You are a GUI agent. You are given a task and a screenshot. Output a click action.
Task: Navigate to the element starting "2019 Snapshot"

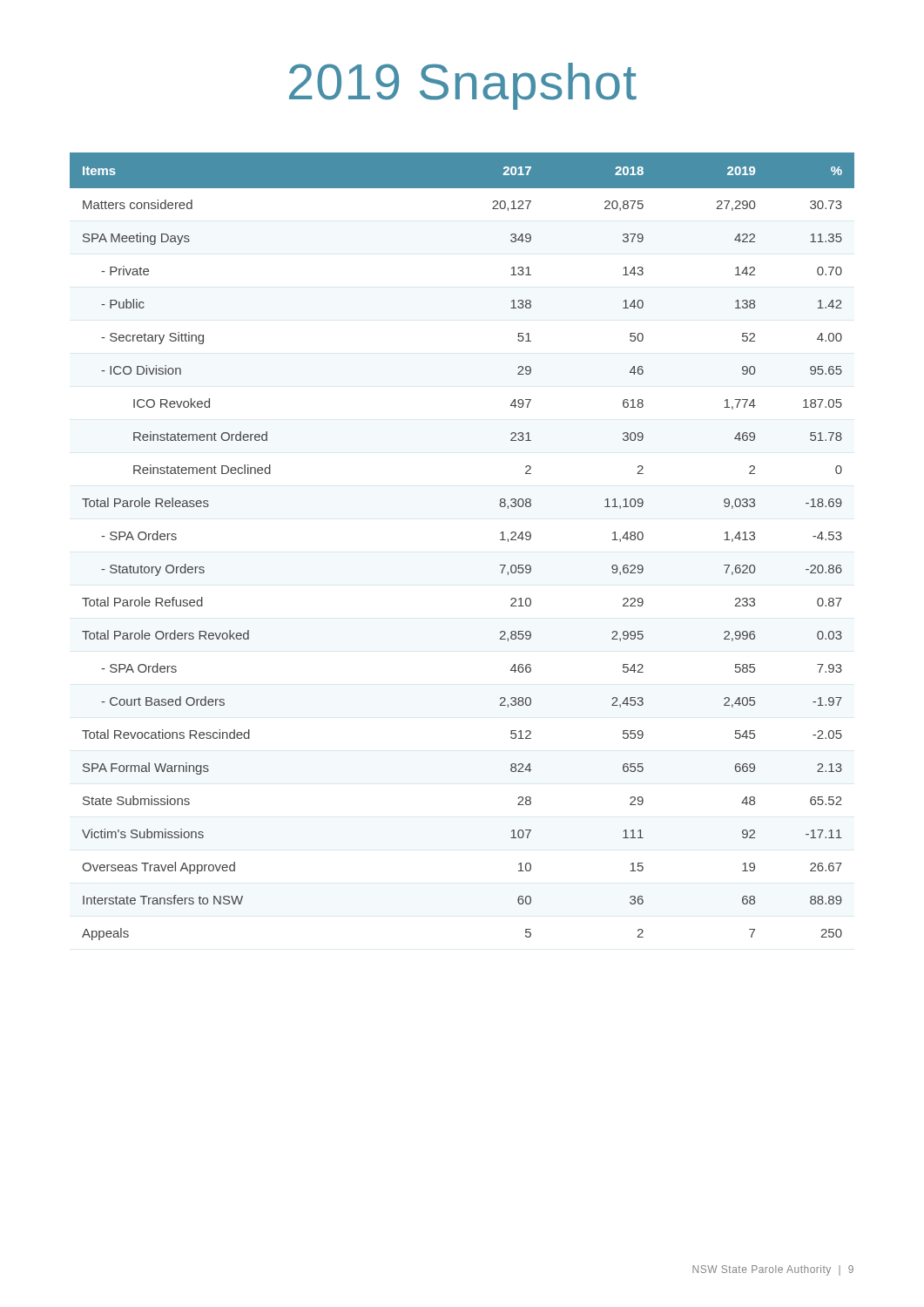pos(462,81)
